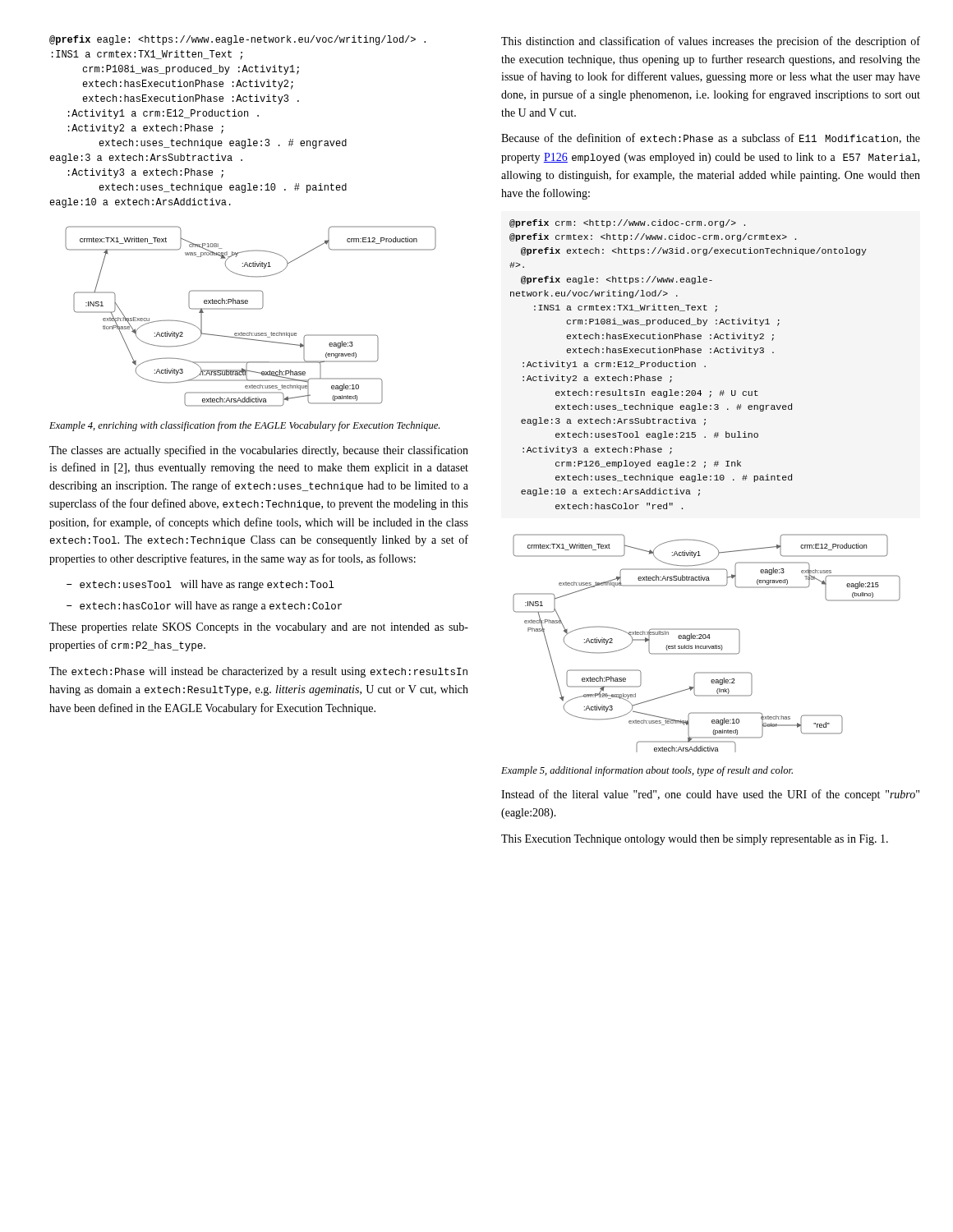Click the passage that begins "This distinction and classification of values"
The width and height of the screenshot is (953, 1232).
[x=711, y=42]
